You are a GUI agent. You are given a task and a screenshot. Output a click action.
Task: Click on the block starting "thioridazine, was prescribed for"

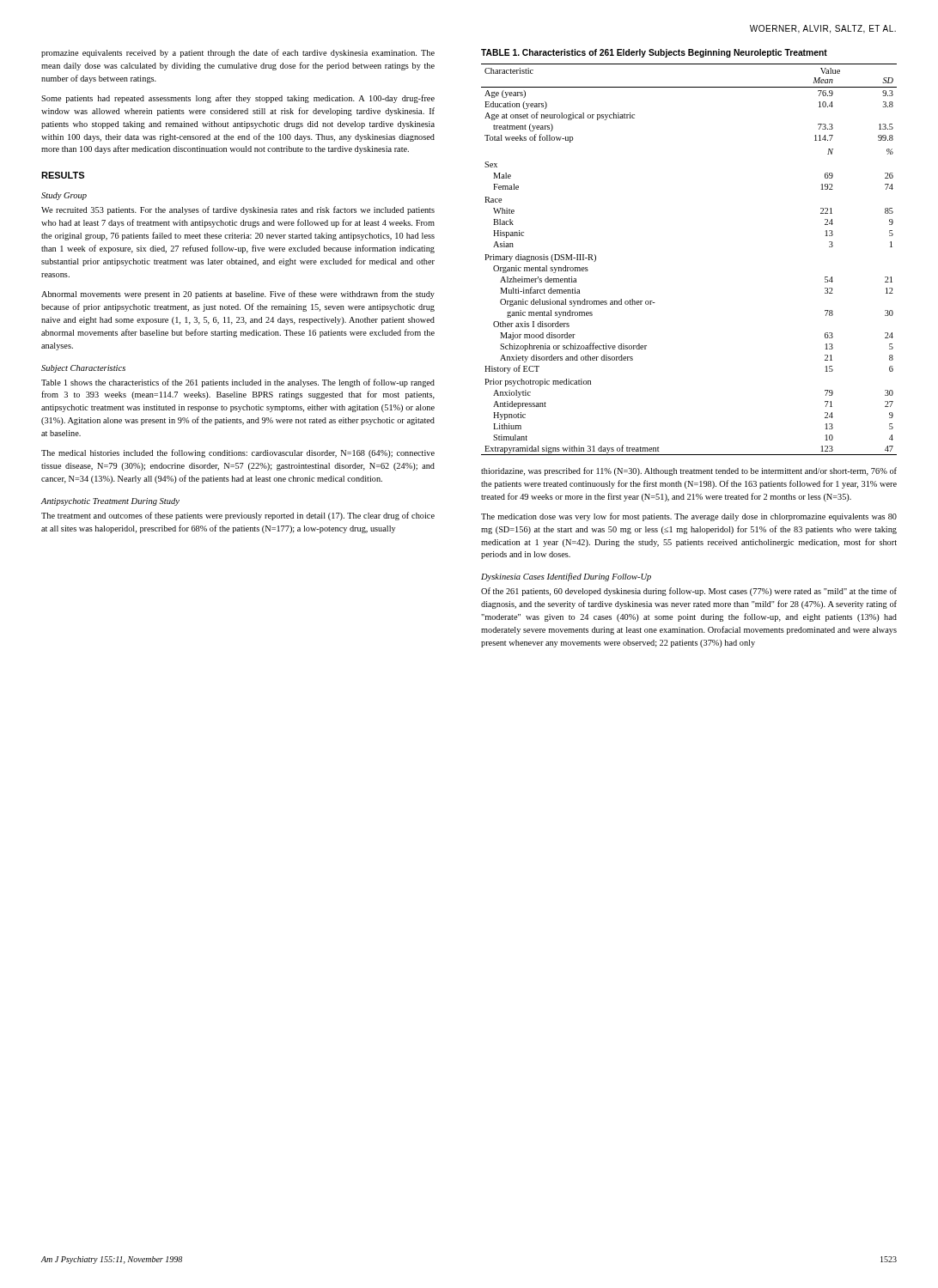(689, 484)
